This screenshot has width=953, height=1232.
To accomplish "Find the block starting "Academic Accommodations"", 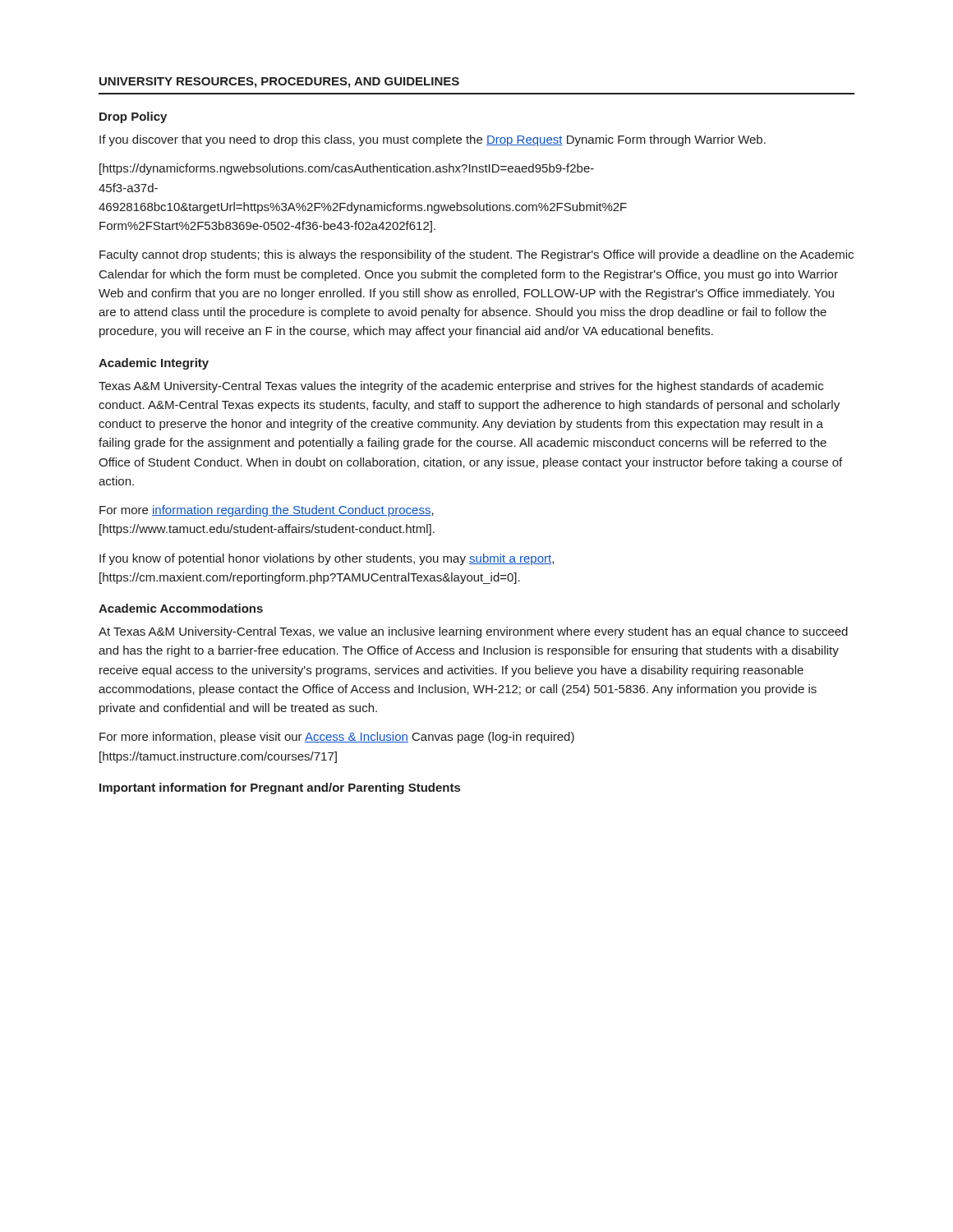I will (x=181, y=608).
